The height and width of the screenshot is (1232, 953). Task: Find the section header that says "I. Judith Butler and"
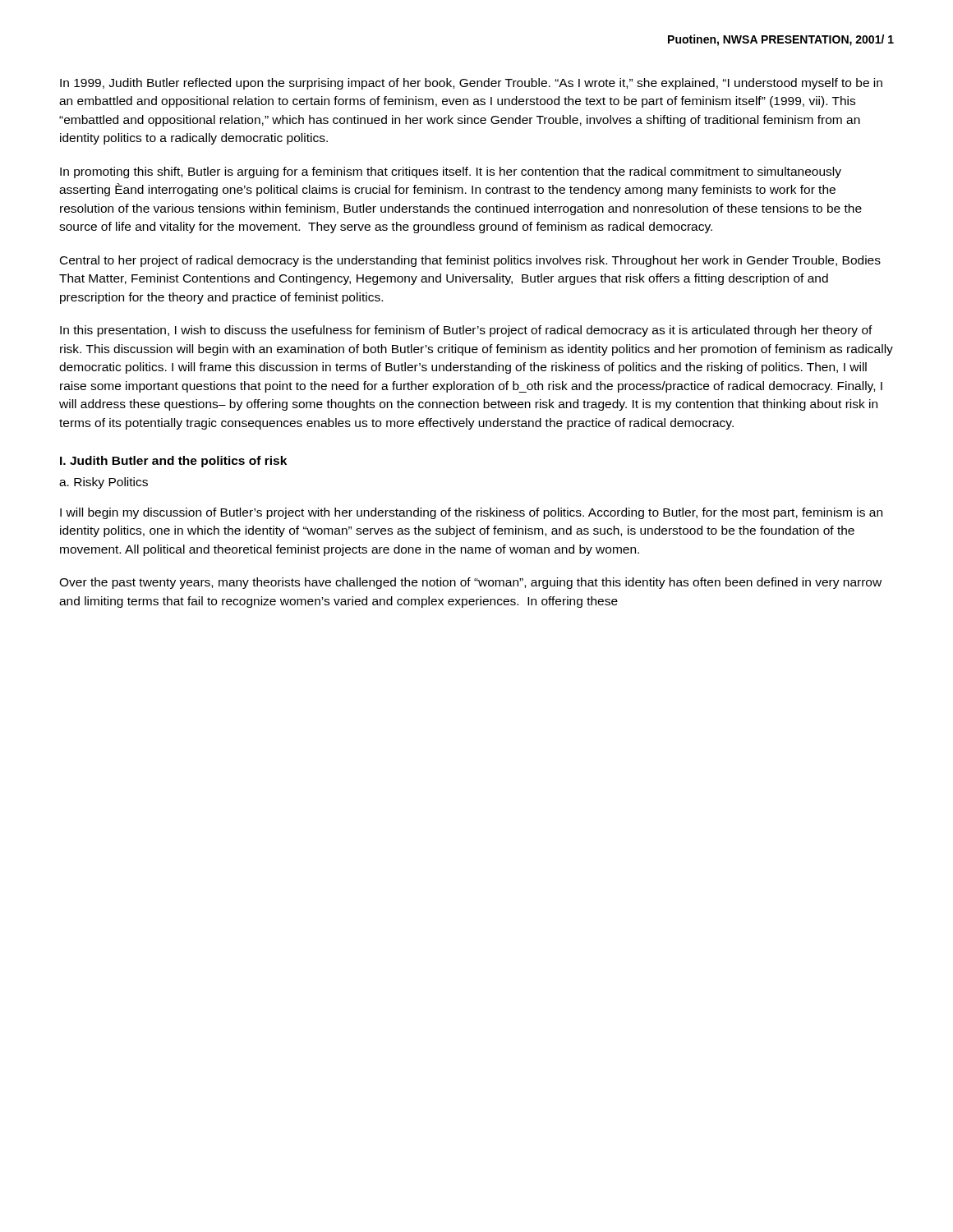[x=173, y=460]
